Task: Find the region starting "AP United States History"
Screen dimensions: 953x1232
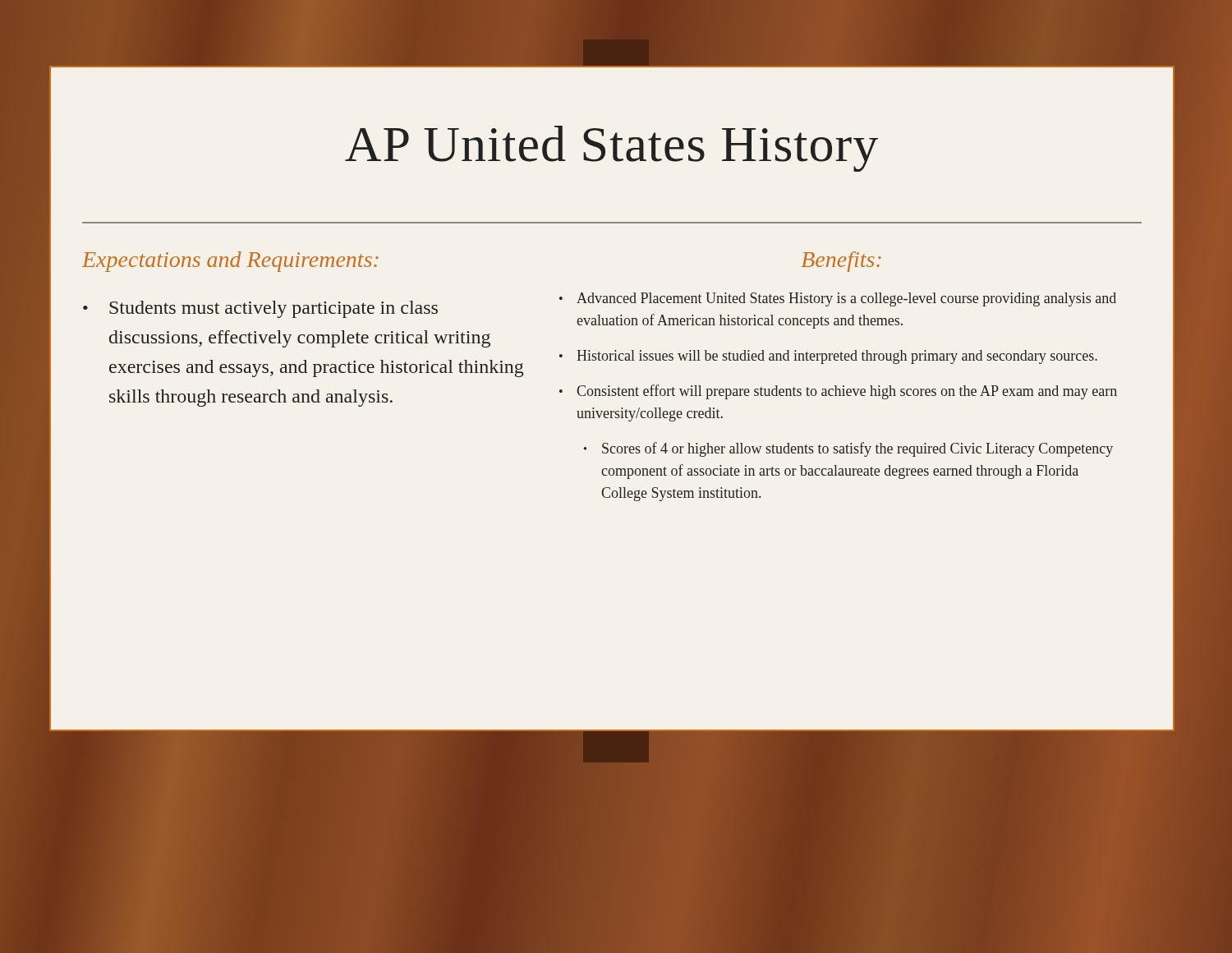Action: pyautogui.click(x=612, y=144)
